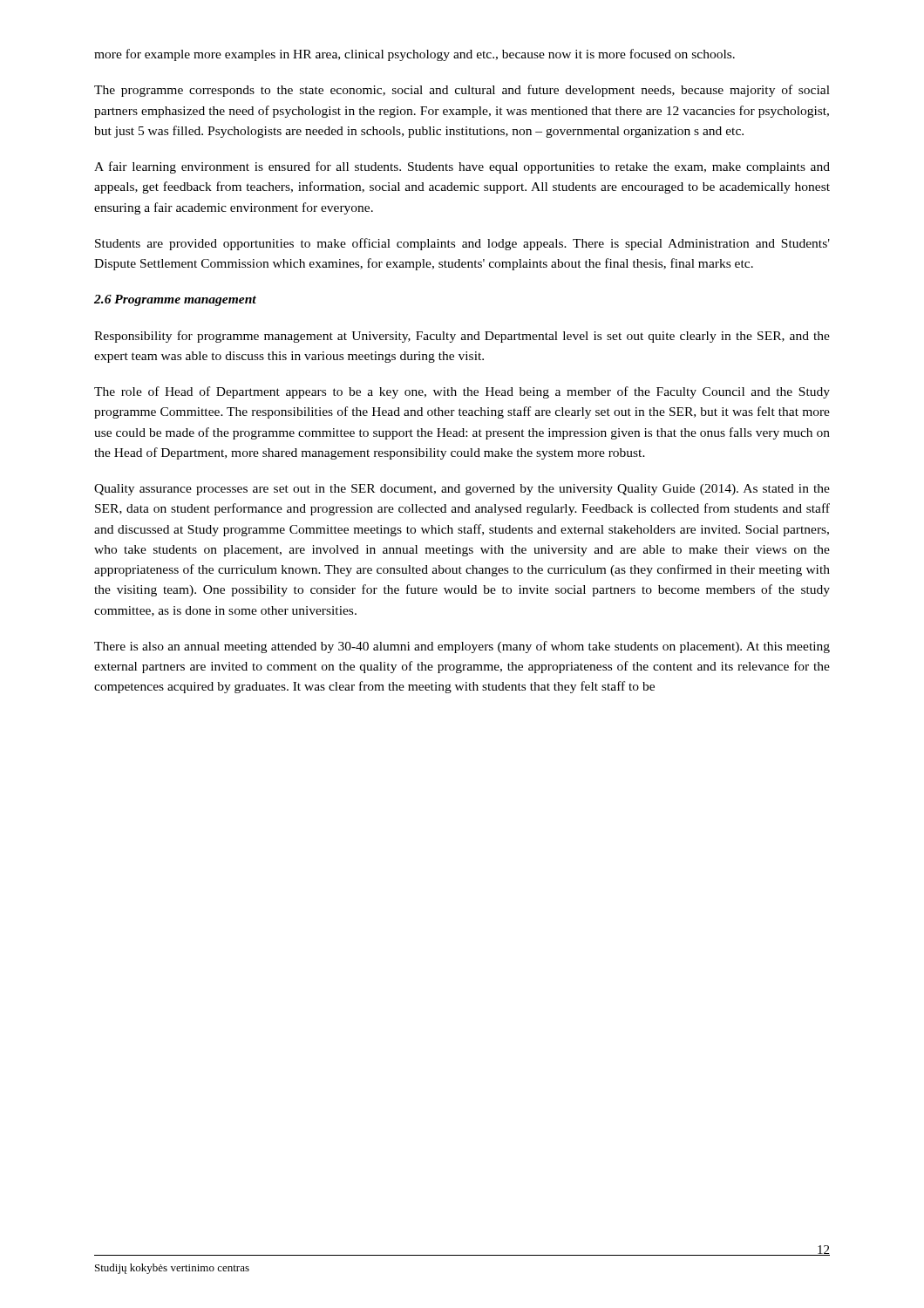The width and height of the screenshot is (924, 1308).
Task: Navigate to the text starting "The programme corresponds to the state economic,"
Action: tap(462, 110)
